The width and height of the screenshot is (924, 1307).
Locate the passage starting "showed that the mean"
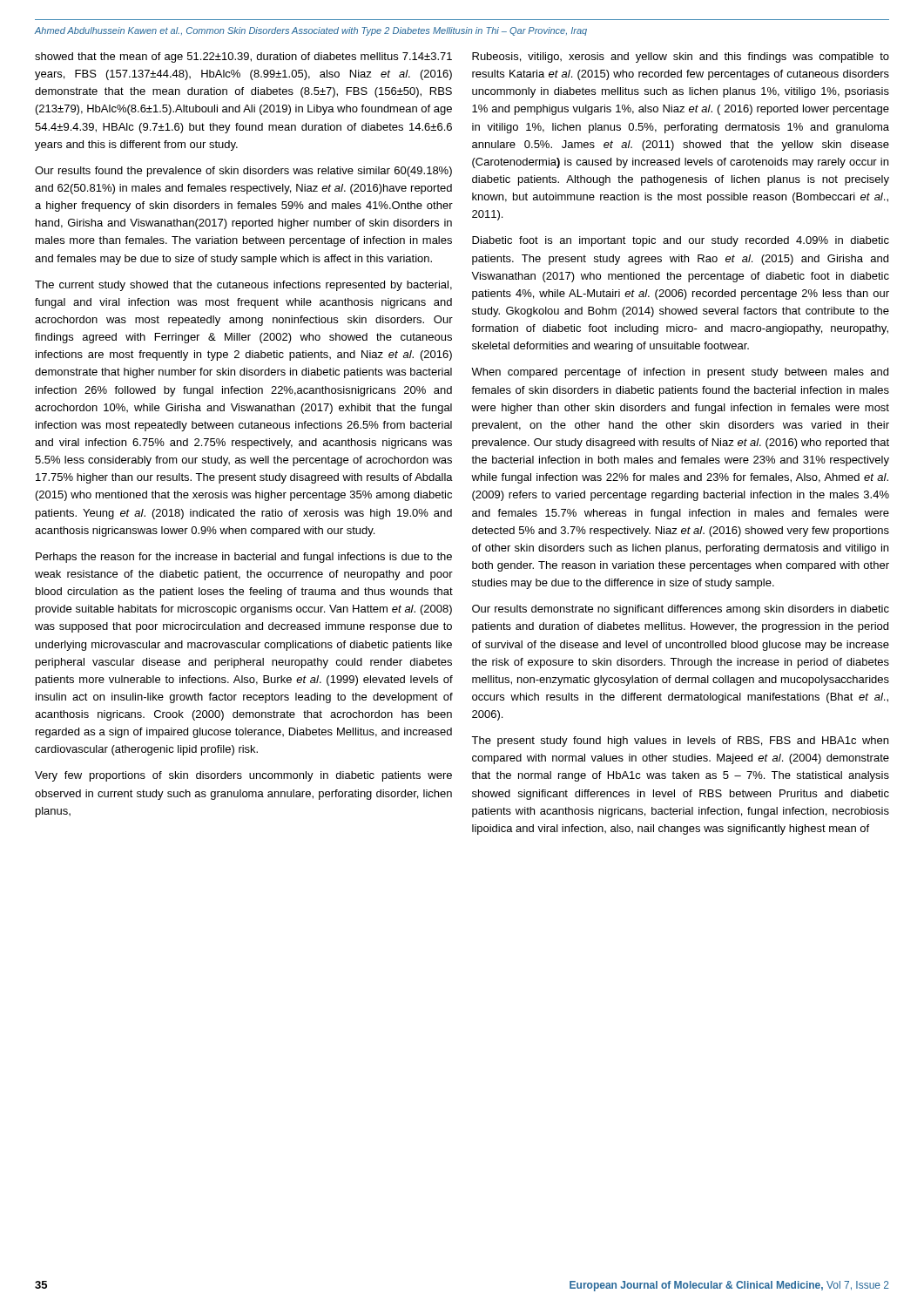tap(244, 101)
